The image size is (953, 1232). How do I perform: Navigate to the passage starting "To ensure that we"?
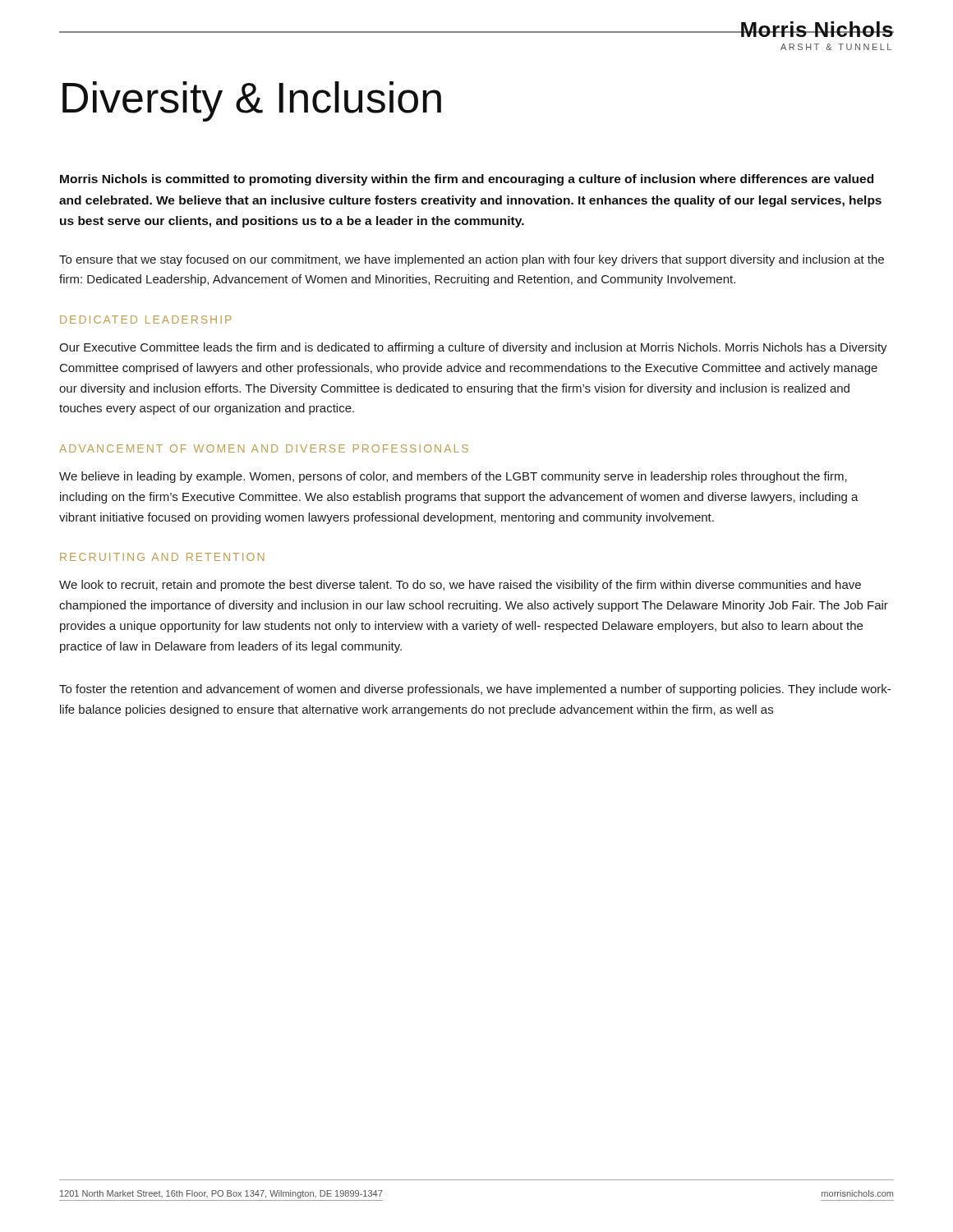[472, 269]
